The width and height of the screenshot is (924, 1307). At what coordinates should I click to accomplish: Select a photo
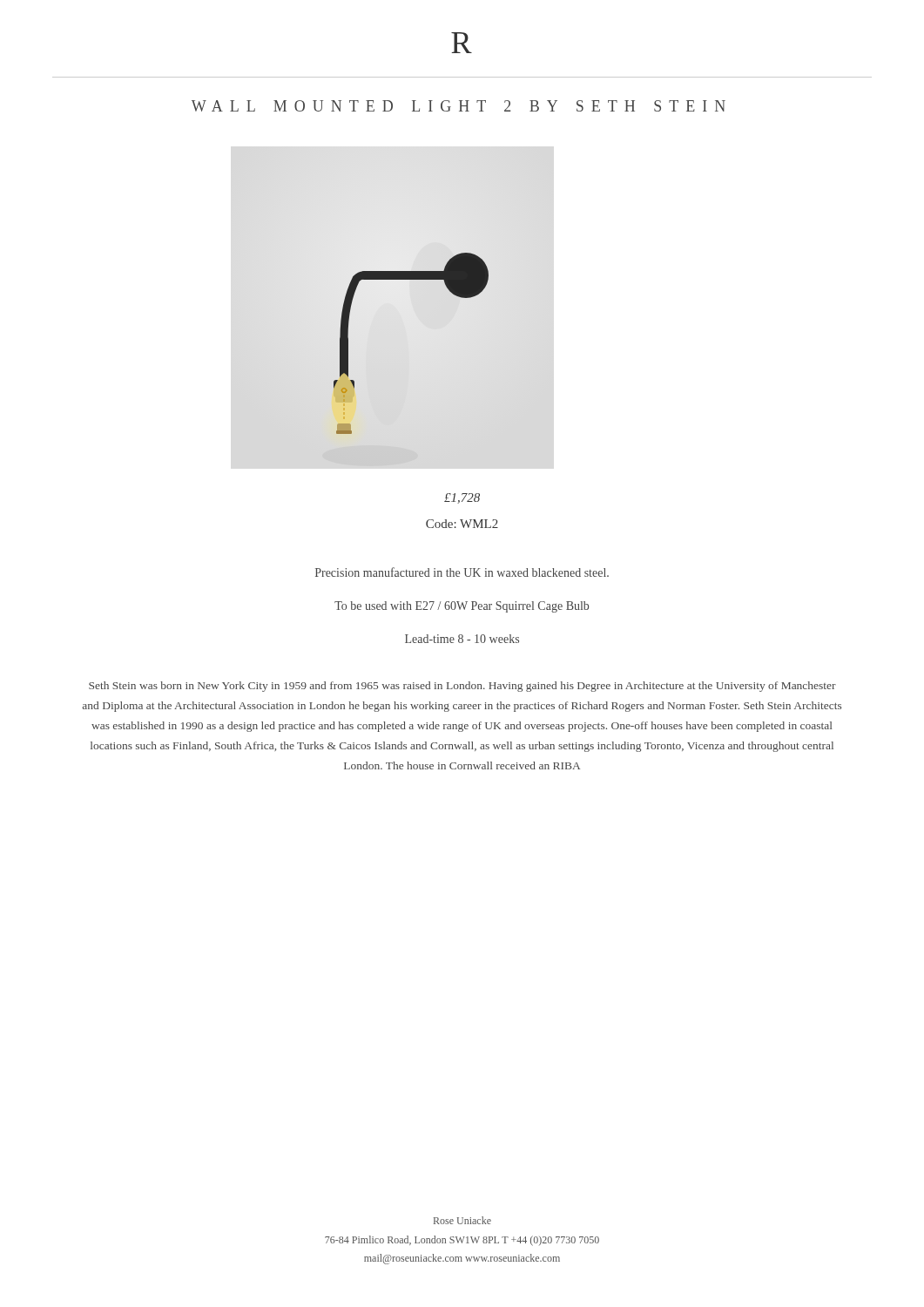click(x=392, y=308)
